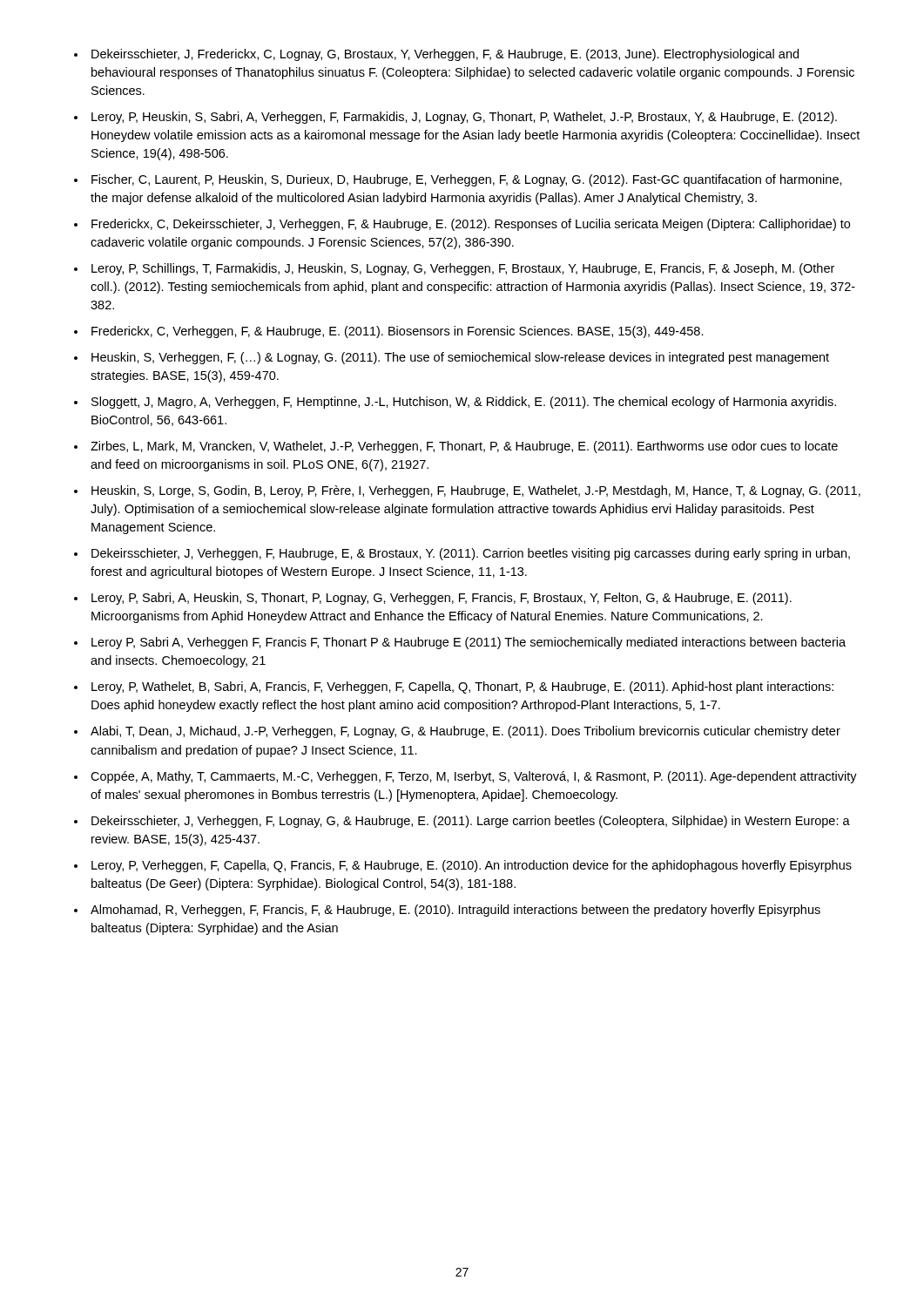Point to the text starting "Dekeirsschieter, J, Verheggen, F, Haubruge,"
924x1307 pixels.
tap(471, 563)
